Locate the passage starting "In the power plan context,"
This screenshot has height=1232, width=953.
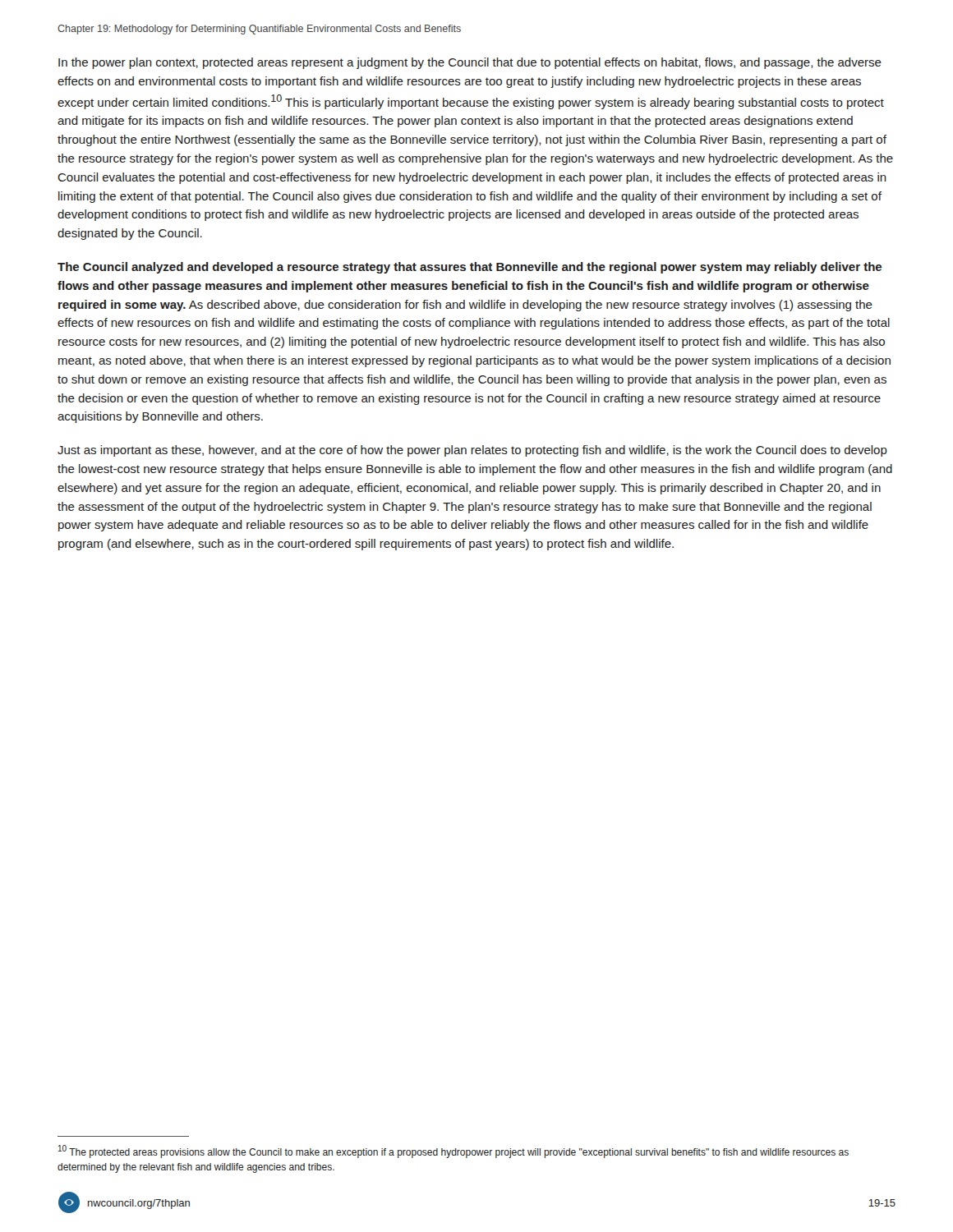tap(476, 148)
